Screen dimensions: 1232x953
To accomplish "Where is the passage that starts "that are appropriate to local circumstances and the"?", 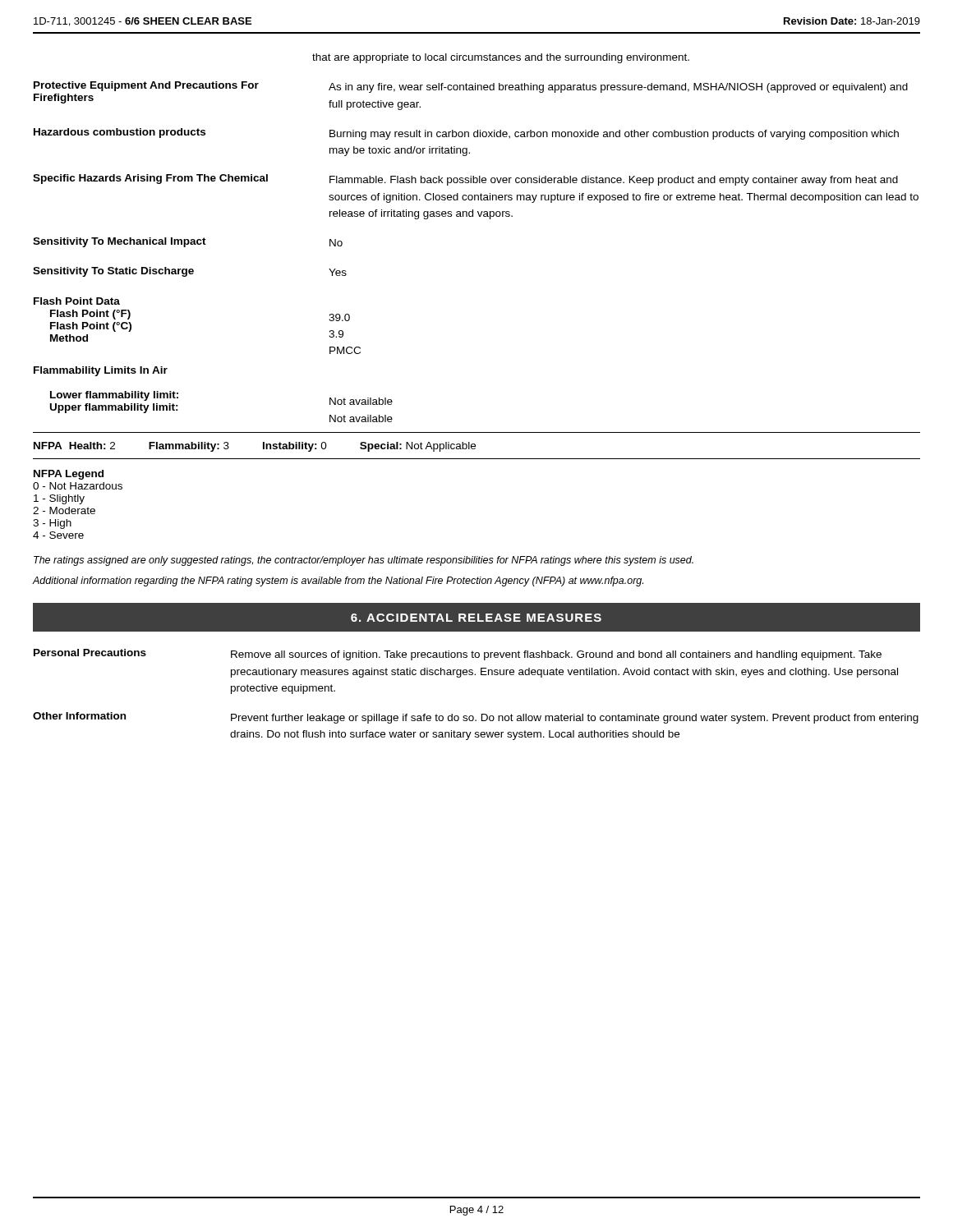I will [x=501, y=57].
